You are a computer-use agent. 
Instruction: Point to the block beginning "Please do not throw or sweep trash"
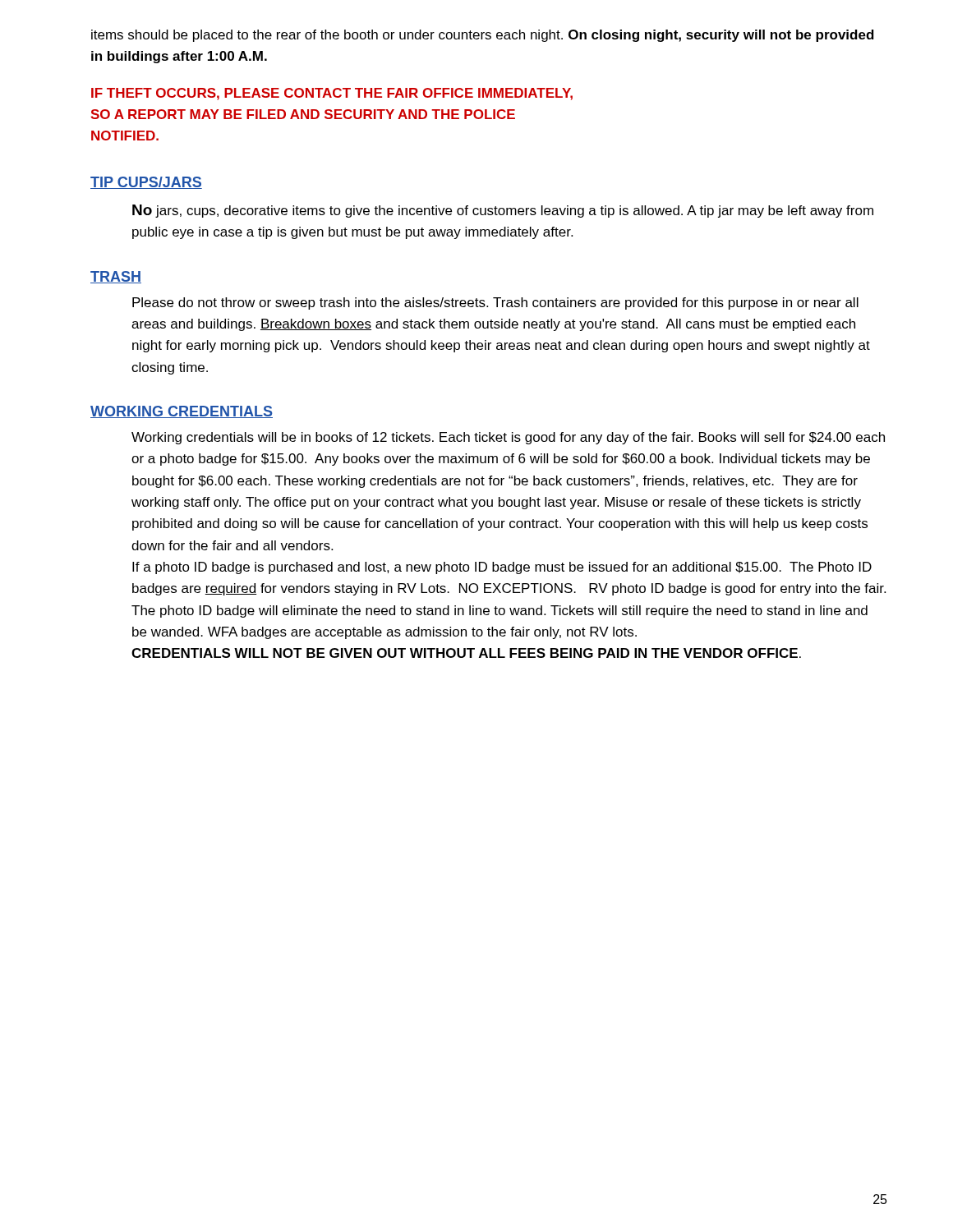pos(501,335)
